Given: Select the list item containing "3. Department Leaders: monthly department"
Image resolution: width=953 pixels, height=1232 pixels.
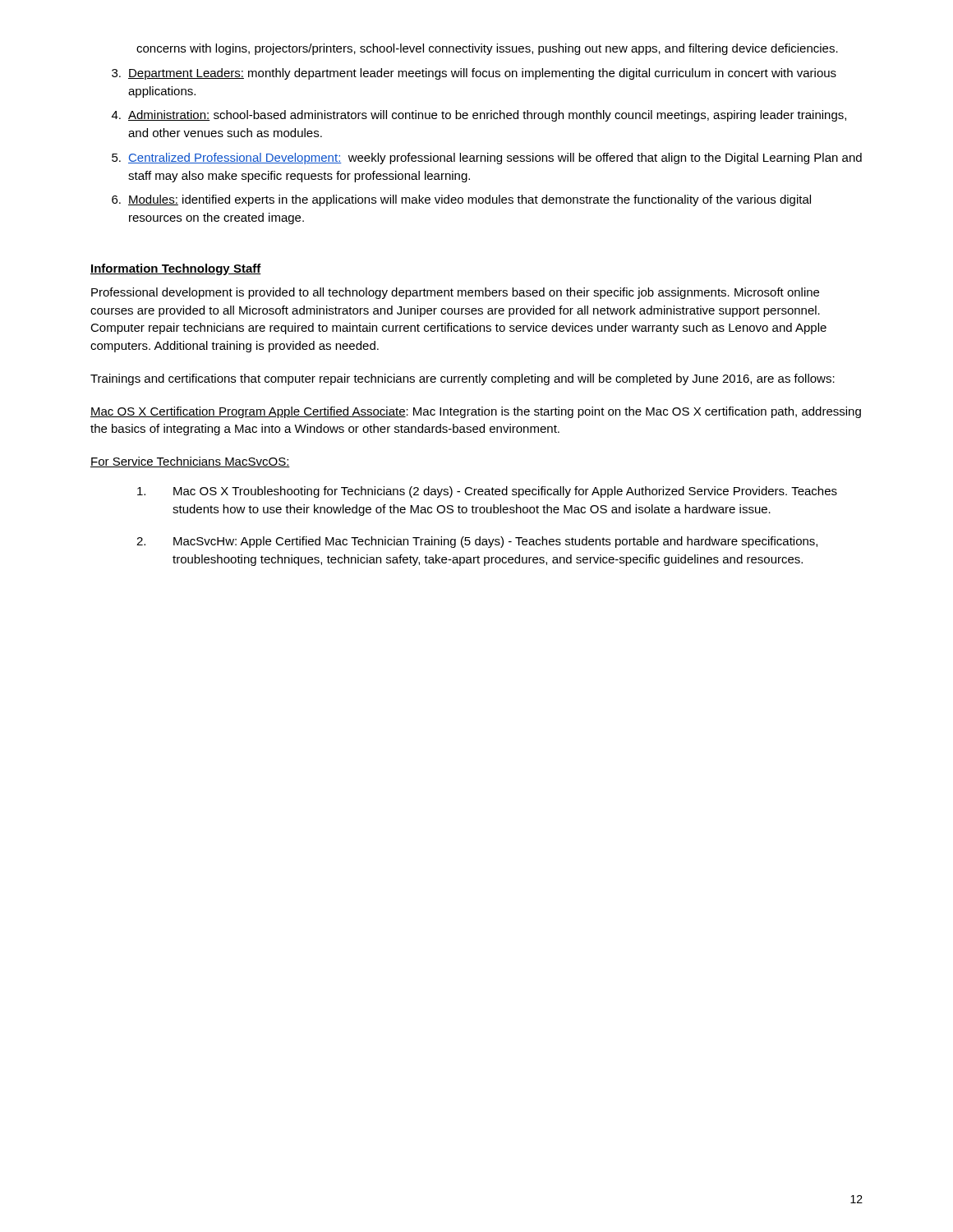Looking at the screenshot, I should [476, 82].
